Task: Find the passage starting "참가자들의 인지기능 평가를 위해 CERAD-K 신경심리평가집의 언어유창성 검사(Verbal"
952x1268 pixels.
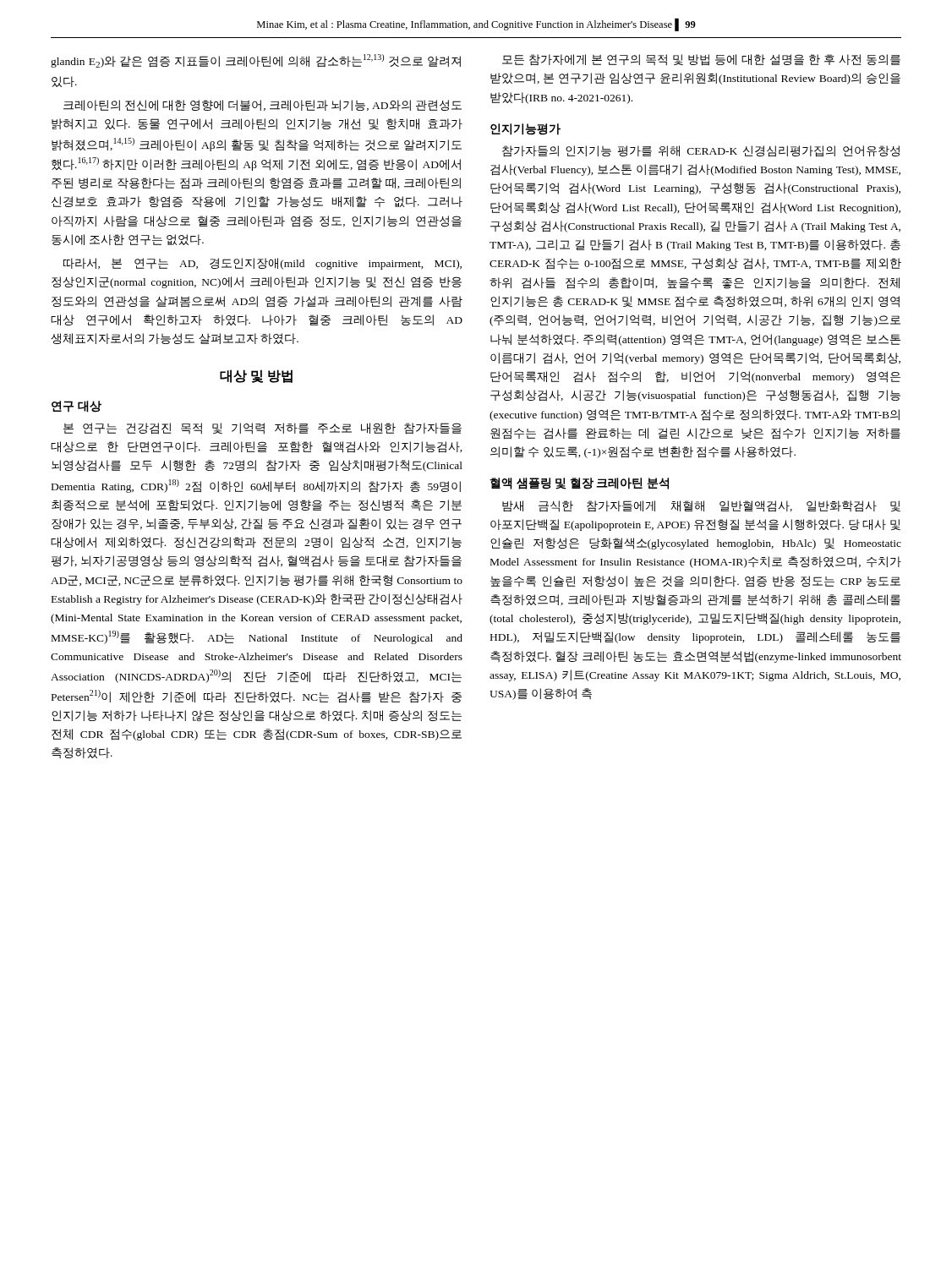Action: tap(695, 302)
